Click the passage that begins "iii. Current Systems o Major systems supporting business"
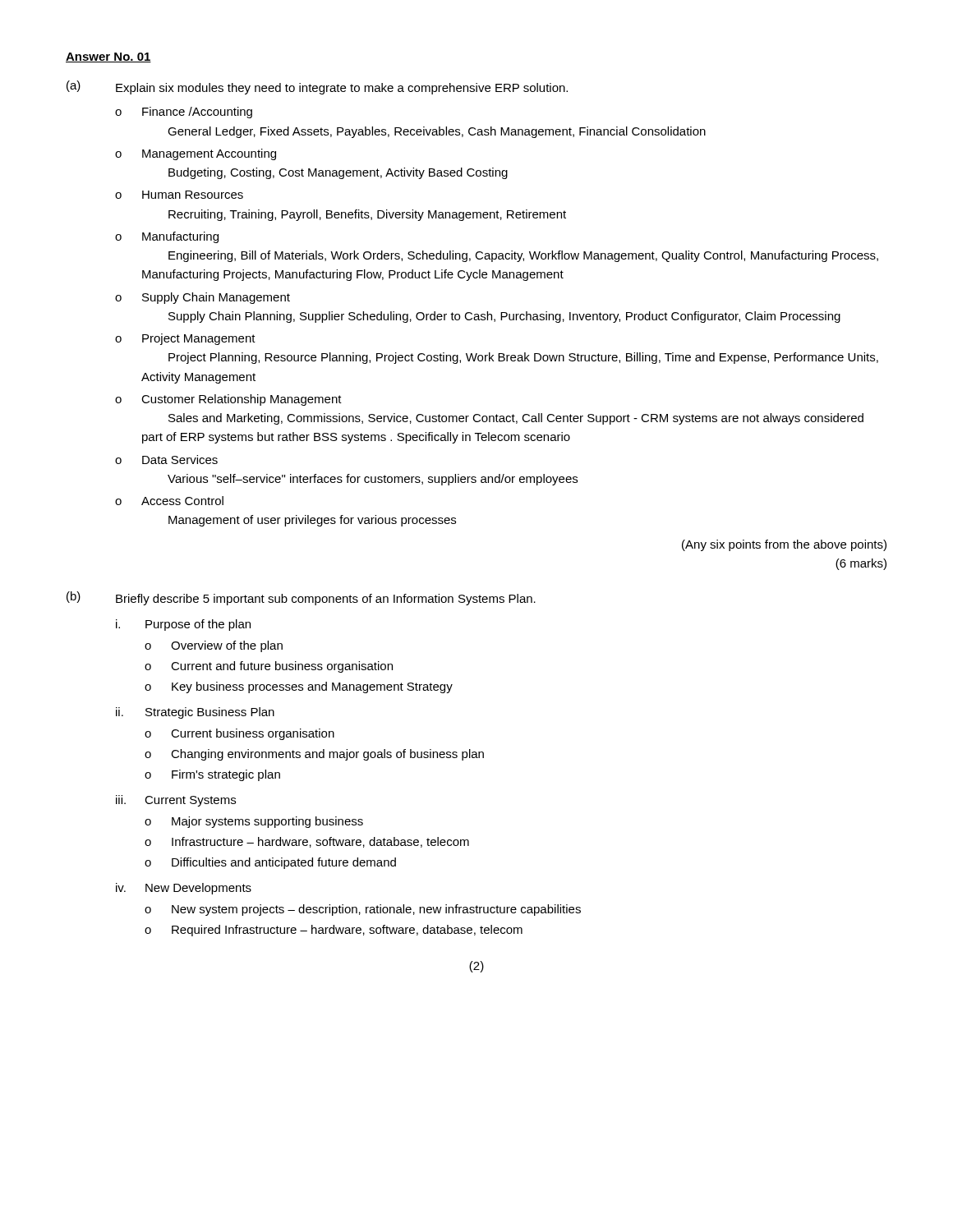This screenshot has height=1232, width=953. [x=176, y=801]
